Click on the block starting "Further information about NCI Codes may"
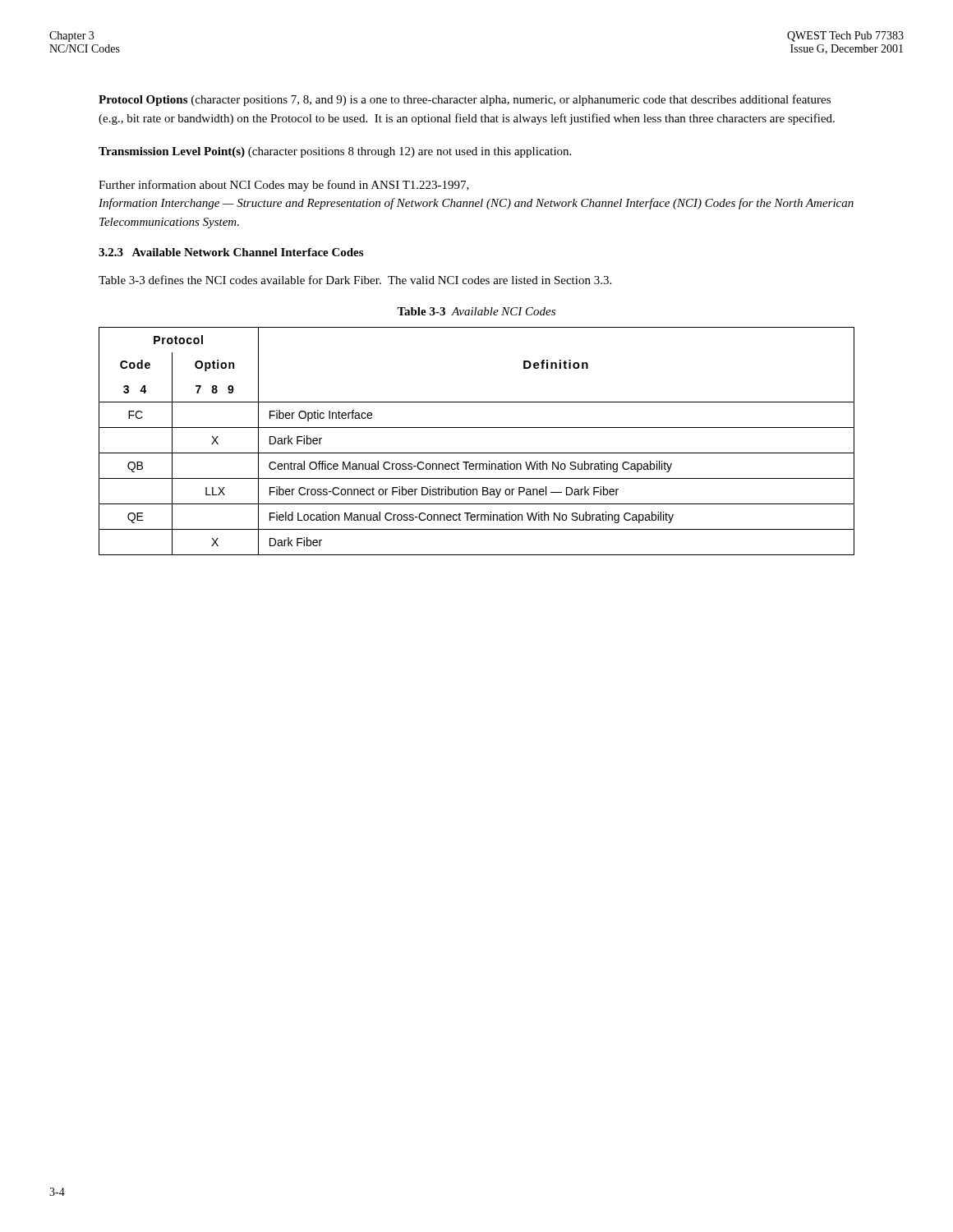 tap(476, 203)
